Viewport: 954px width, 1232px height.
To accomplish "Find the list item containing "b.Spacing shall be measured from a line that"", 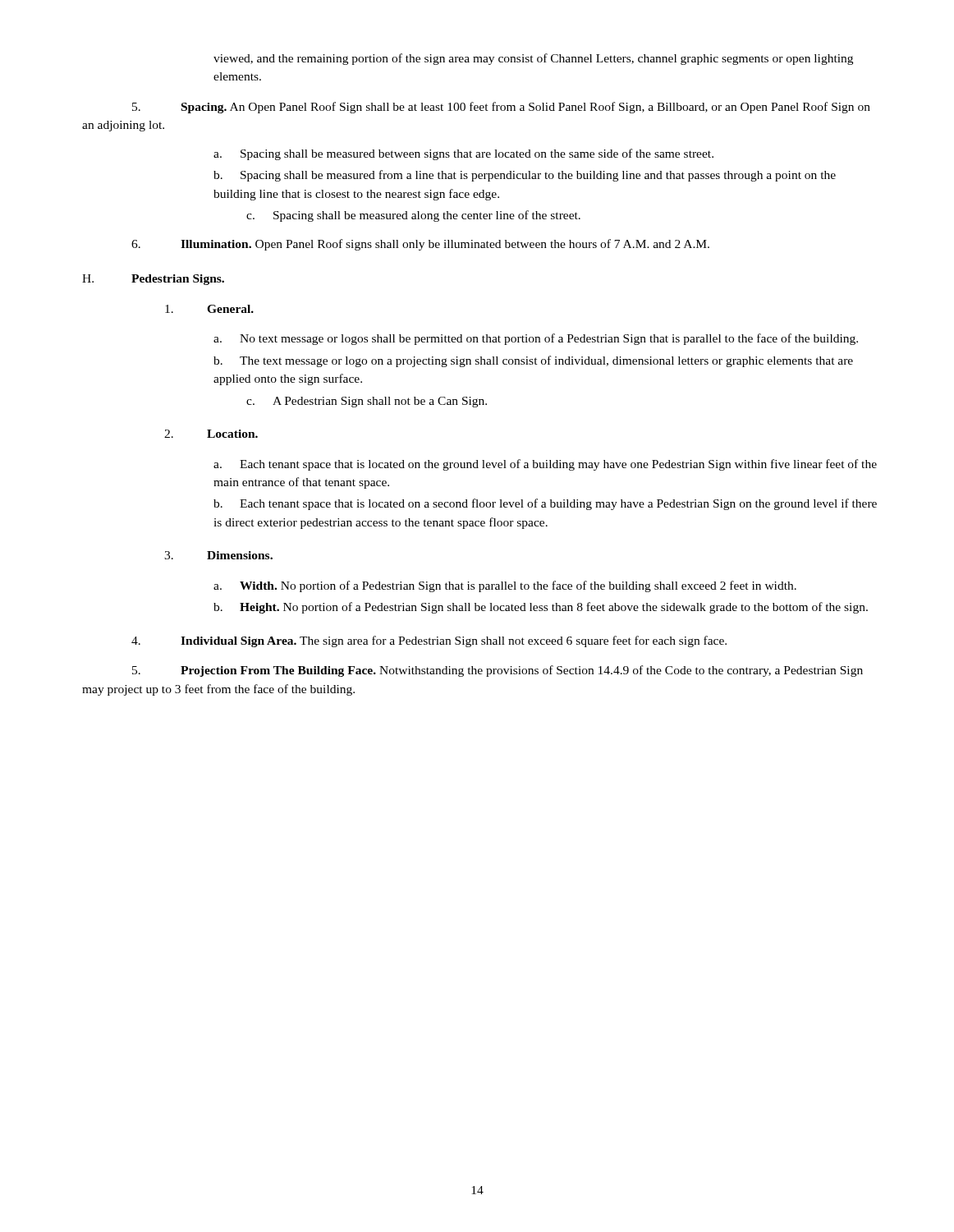I will point(525,183).
